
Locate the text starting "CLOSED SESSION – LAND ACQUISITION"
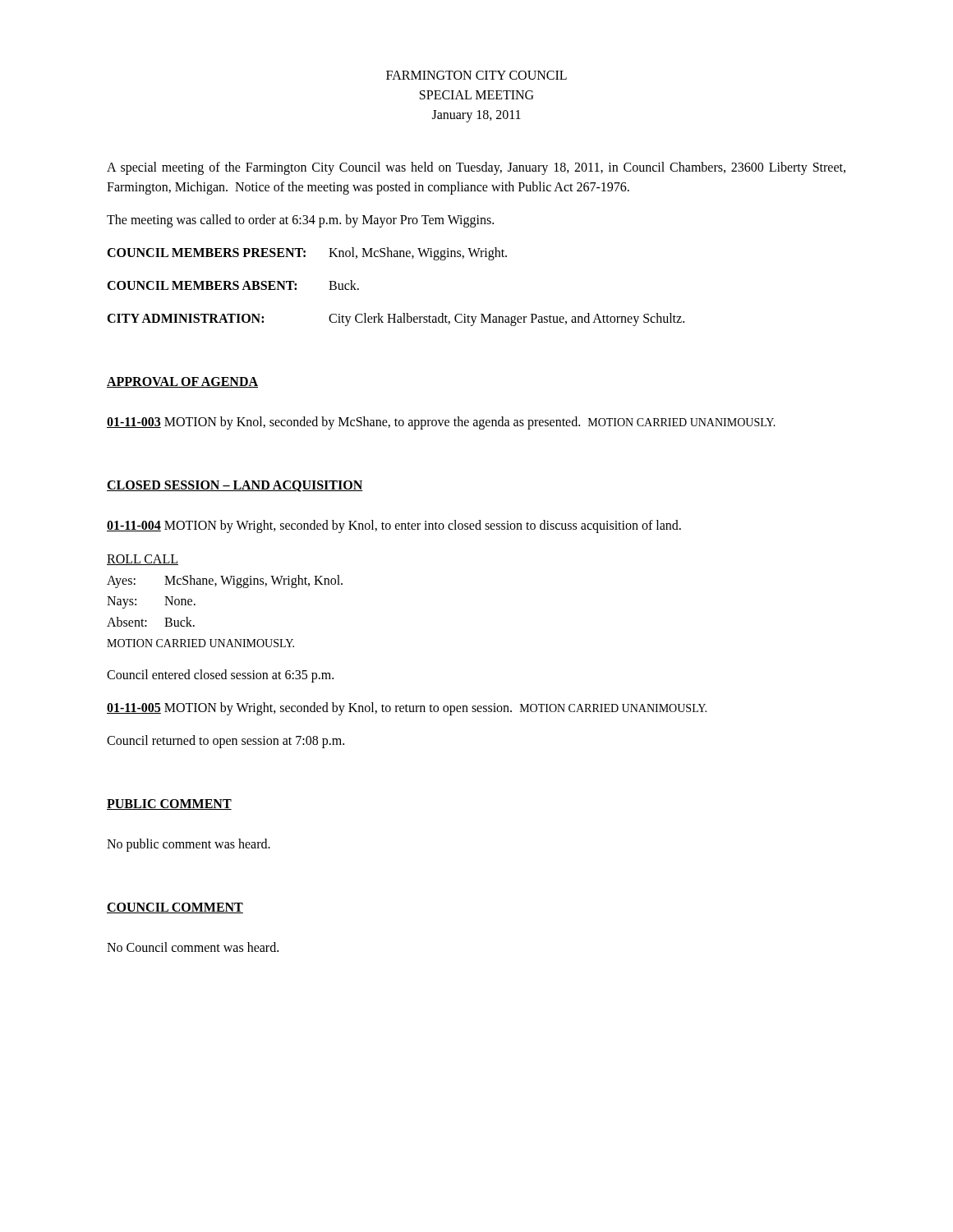coord(235,485)
